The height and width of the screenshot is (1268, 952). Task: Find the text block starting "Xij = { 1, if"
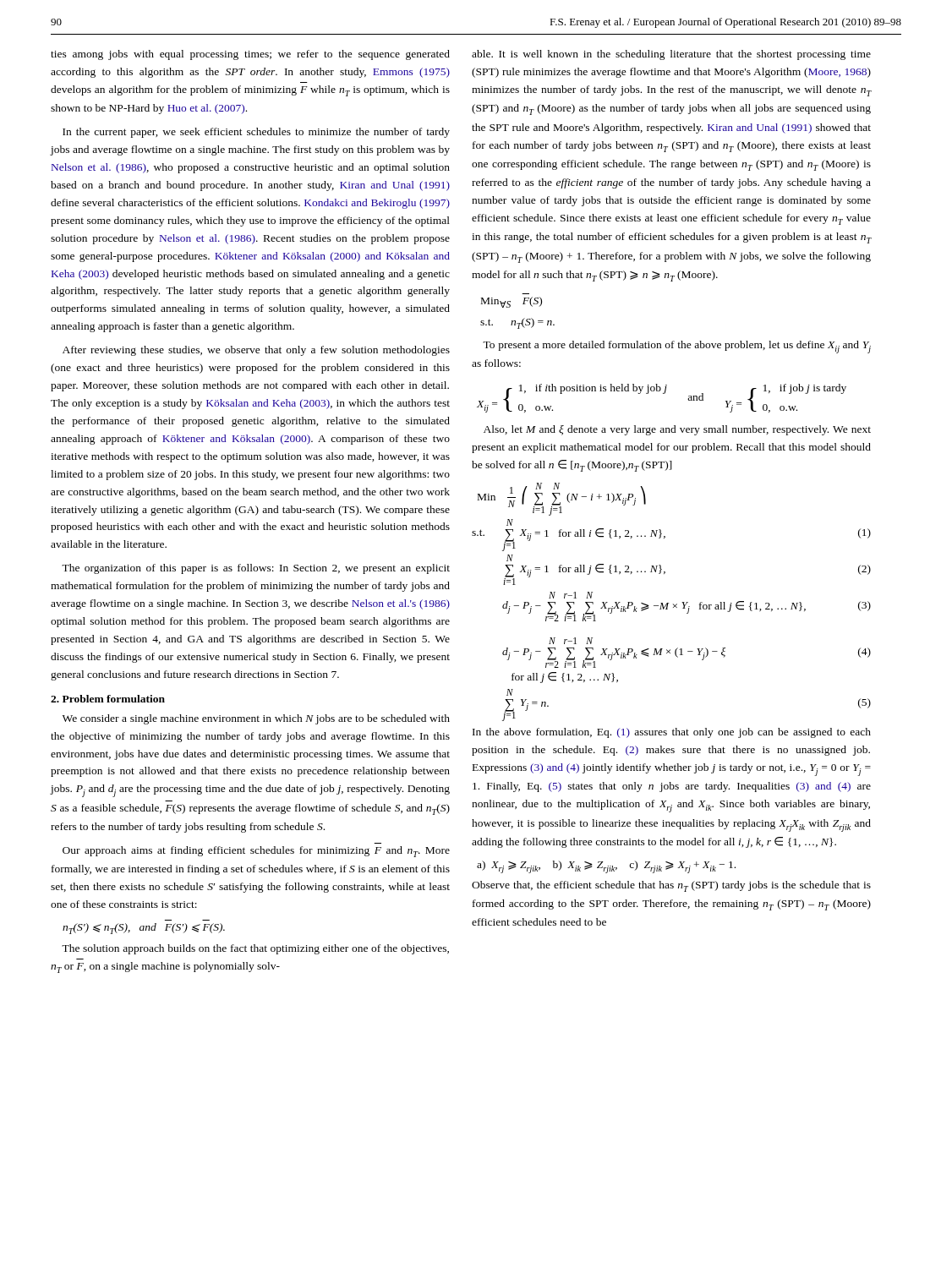662,398
